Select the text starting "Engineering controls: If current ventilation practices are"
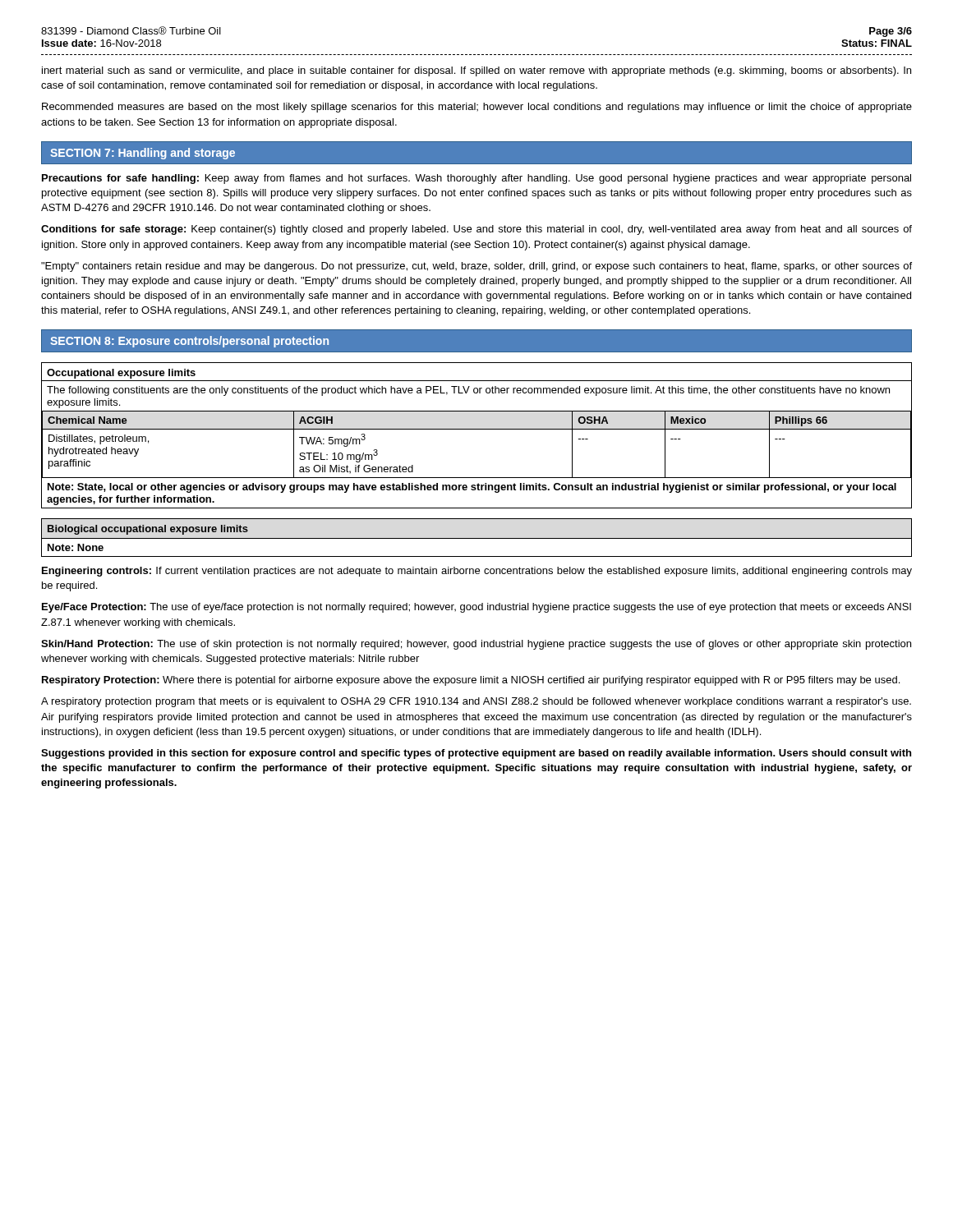Image resolution: width=953 pixels, height=1232 pixels. click(476, 578)
